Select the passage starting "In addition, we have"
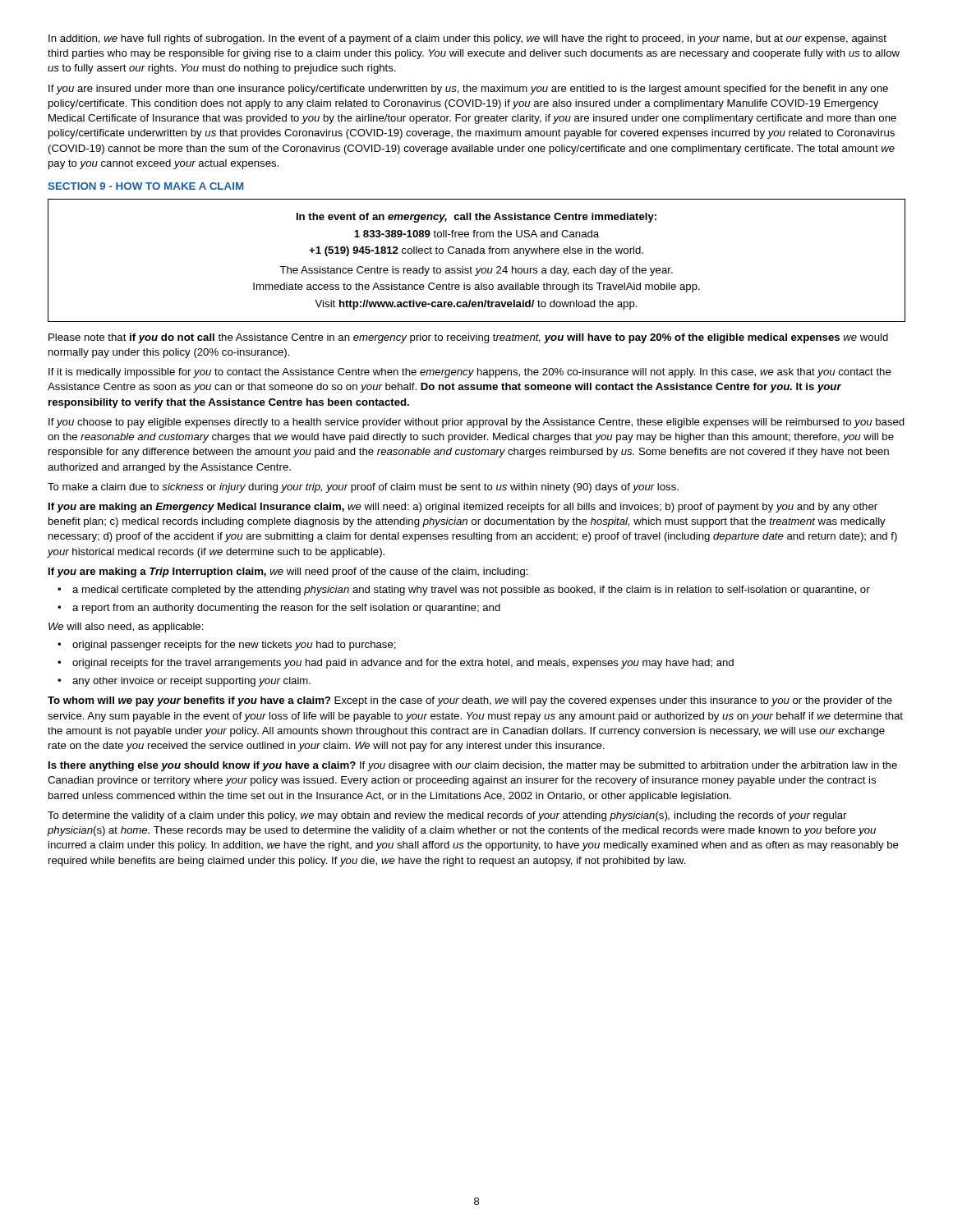This screenshot has height=1232, width=953. pyautogui.click(x=474, y=53)
